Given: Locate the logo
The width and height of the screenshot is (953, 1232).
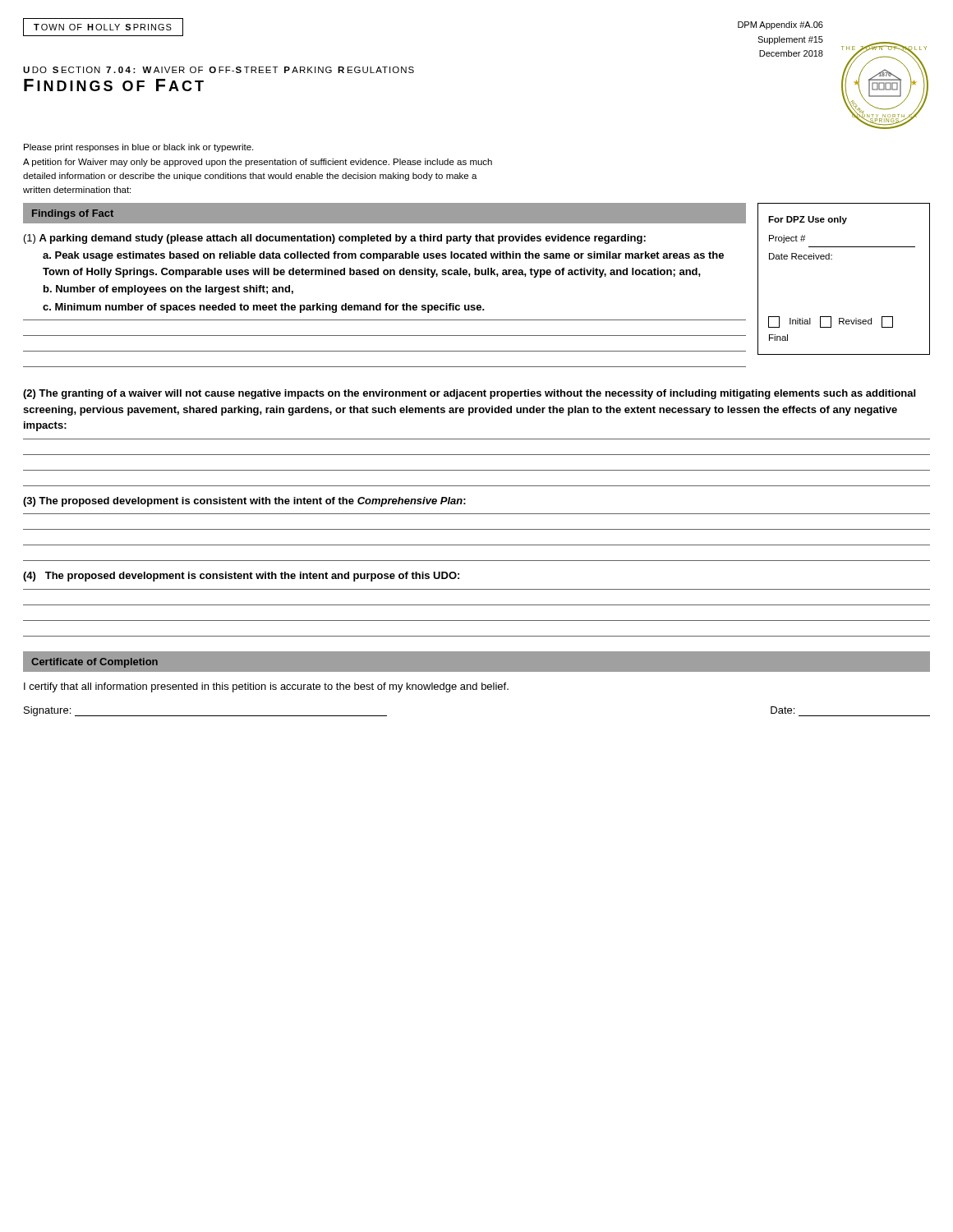Looking at the screenshot, I should coord(885,85).
